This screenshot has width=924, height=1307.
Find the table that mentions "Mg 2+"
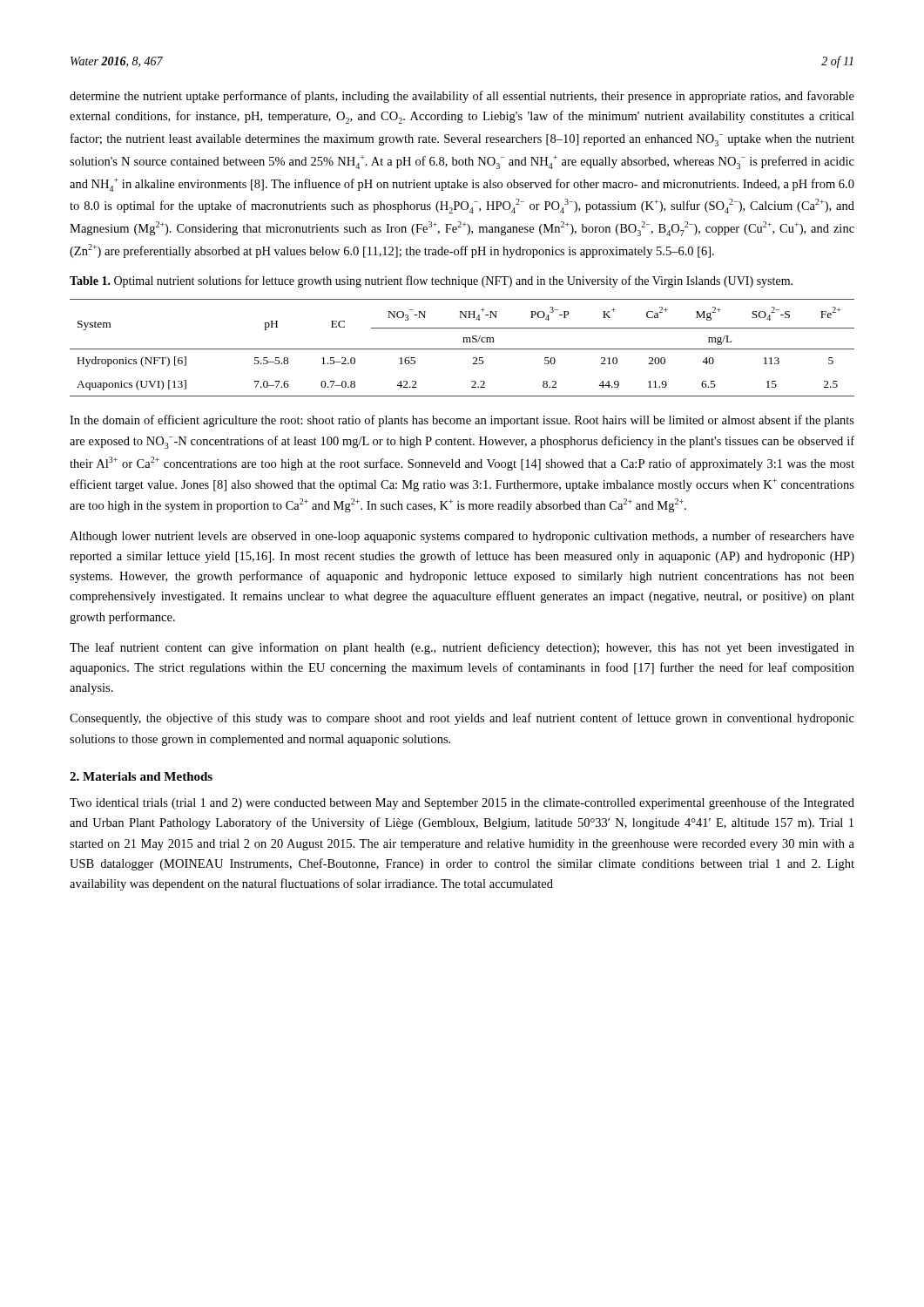pyautogui.click(x=462, y=347)
